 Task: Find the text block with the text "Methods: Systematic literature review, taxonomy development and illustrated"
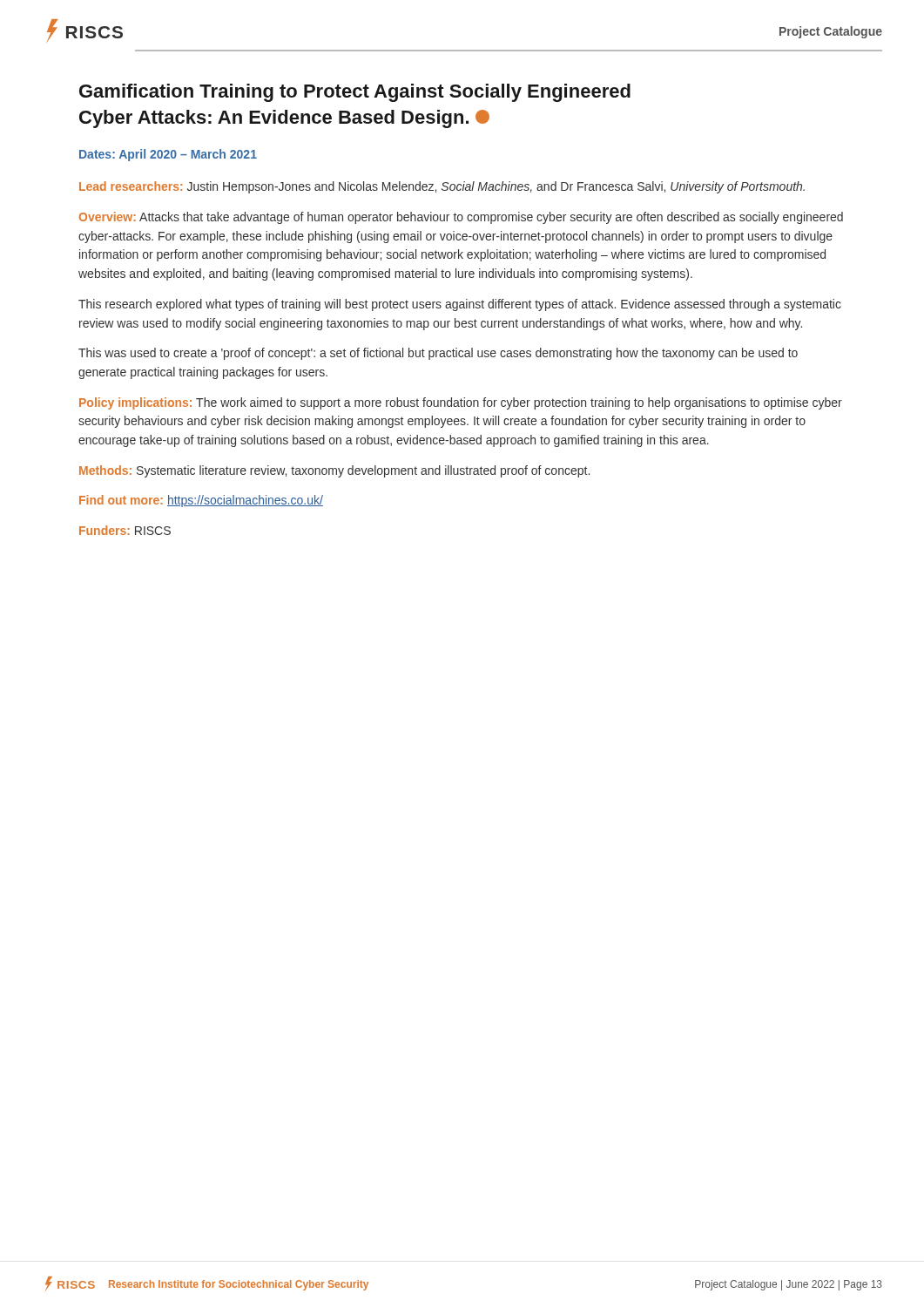(x=335, y=470)
